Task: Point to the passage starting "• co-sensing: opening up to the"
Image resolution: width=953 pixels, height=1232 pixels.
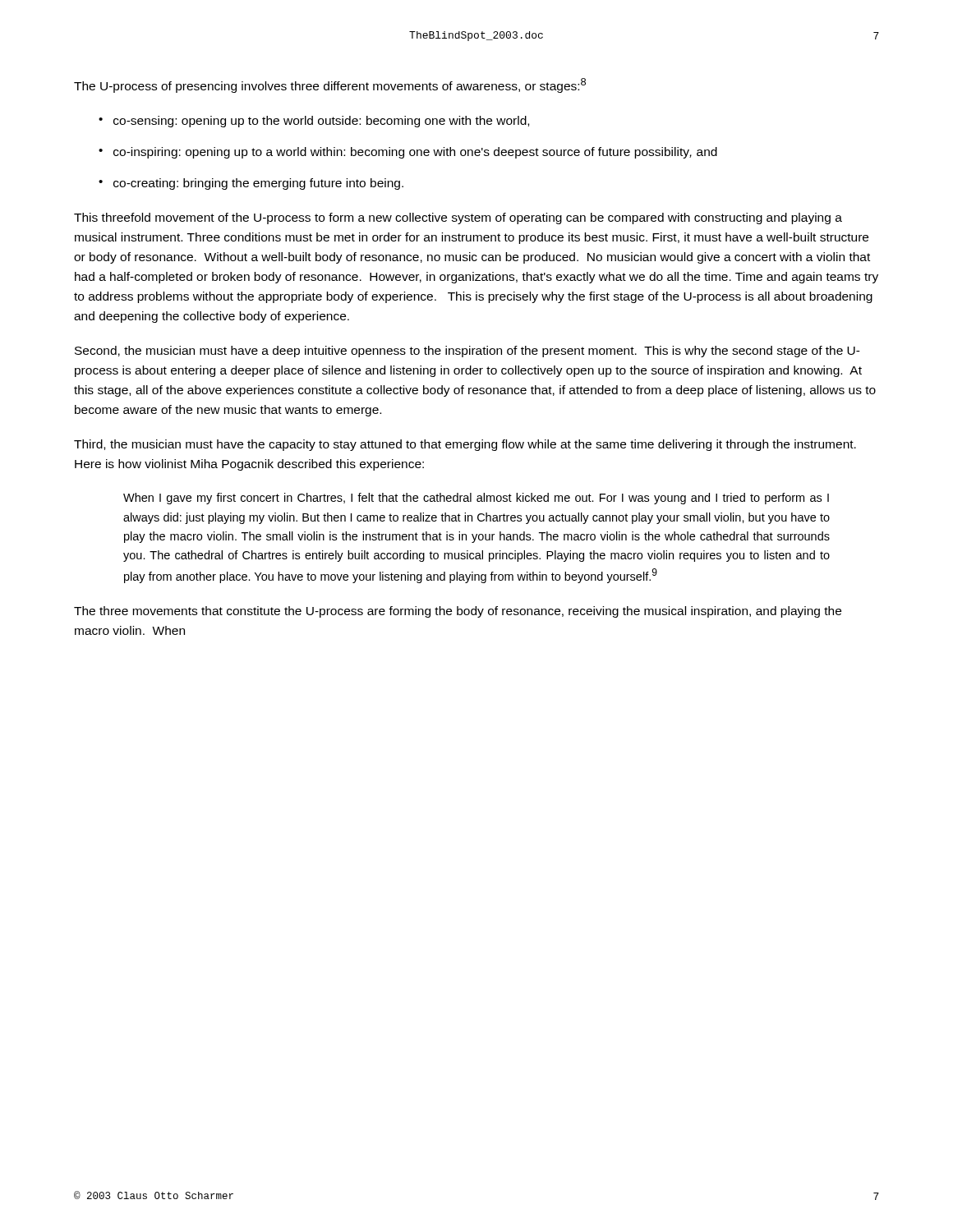Action: tap(314, 121)
